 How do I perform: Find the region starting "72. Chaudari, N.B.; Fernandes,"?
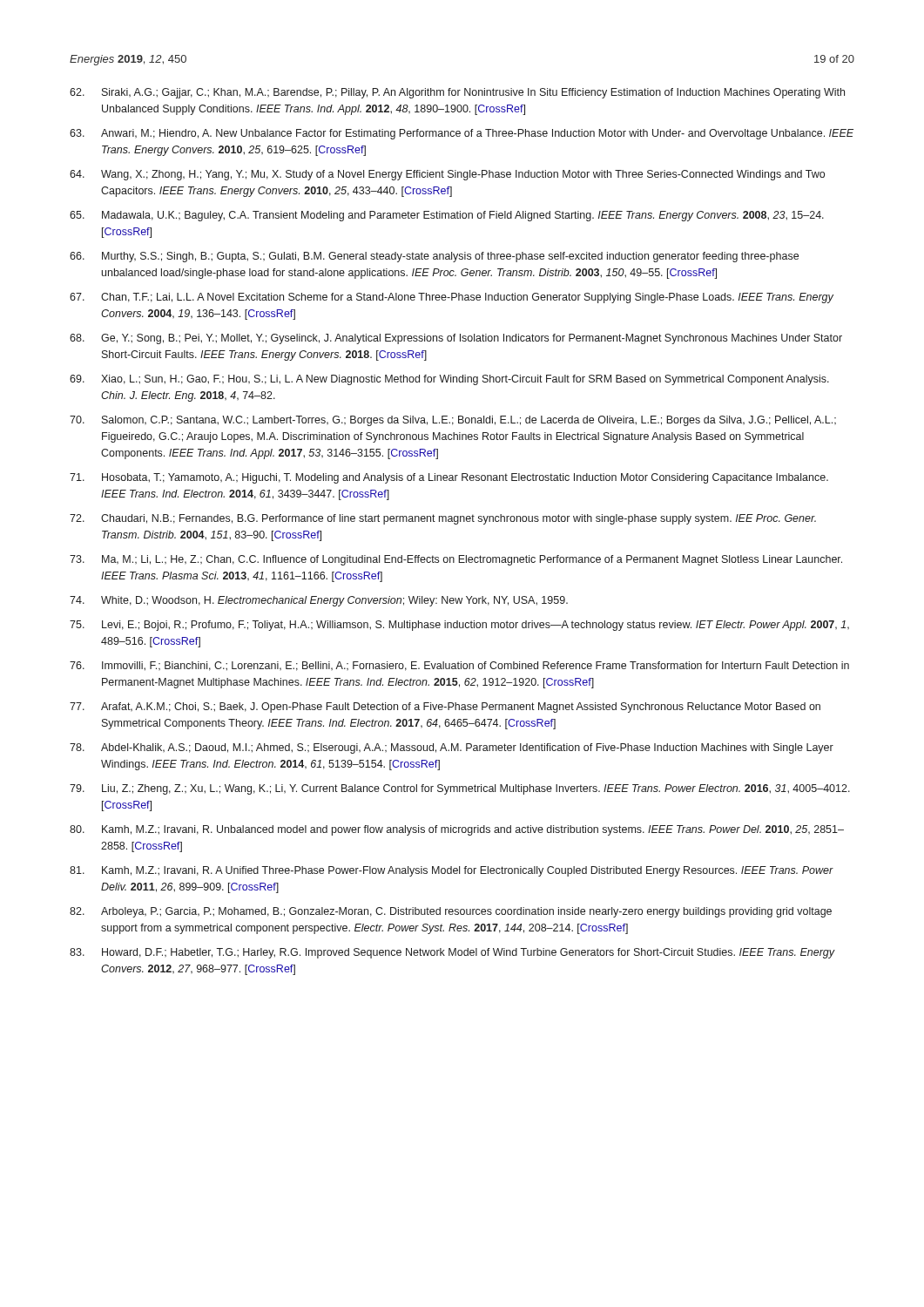click(462, 527)
